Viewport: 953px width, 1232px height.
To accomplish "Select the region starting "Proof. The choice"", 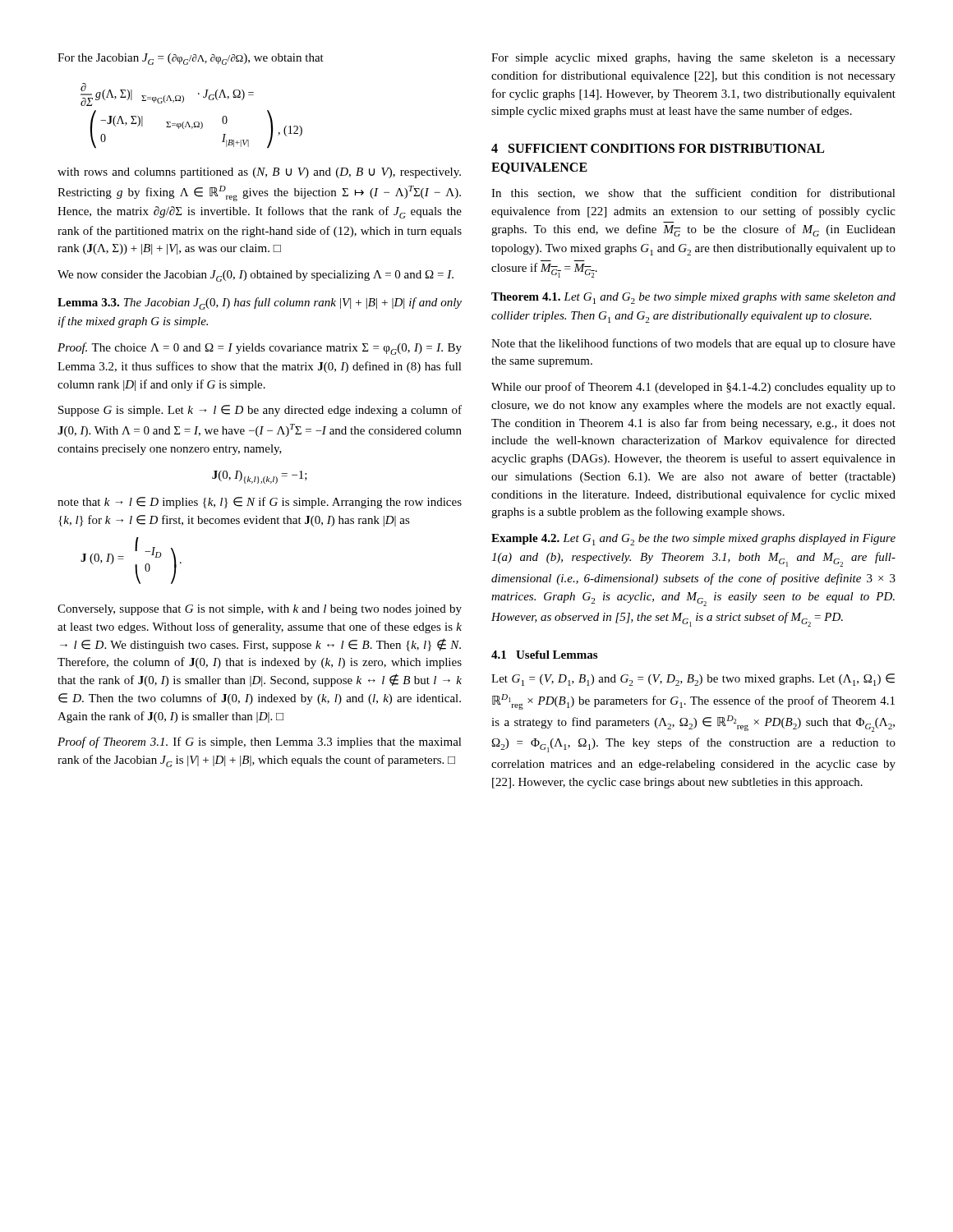I will pyautogui.click(x=260, y=366).
